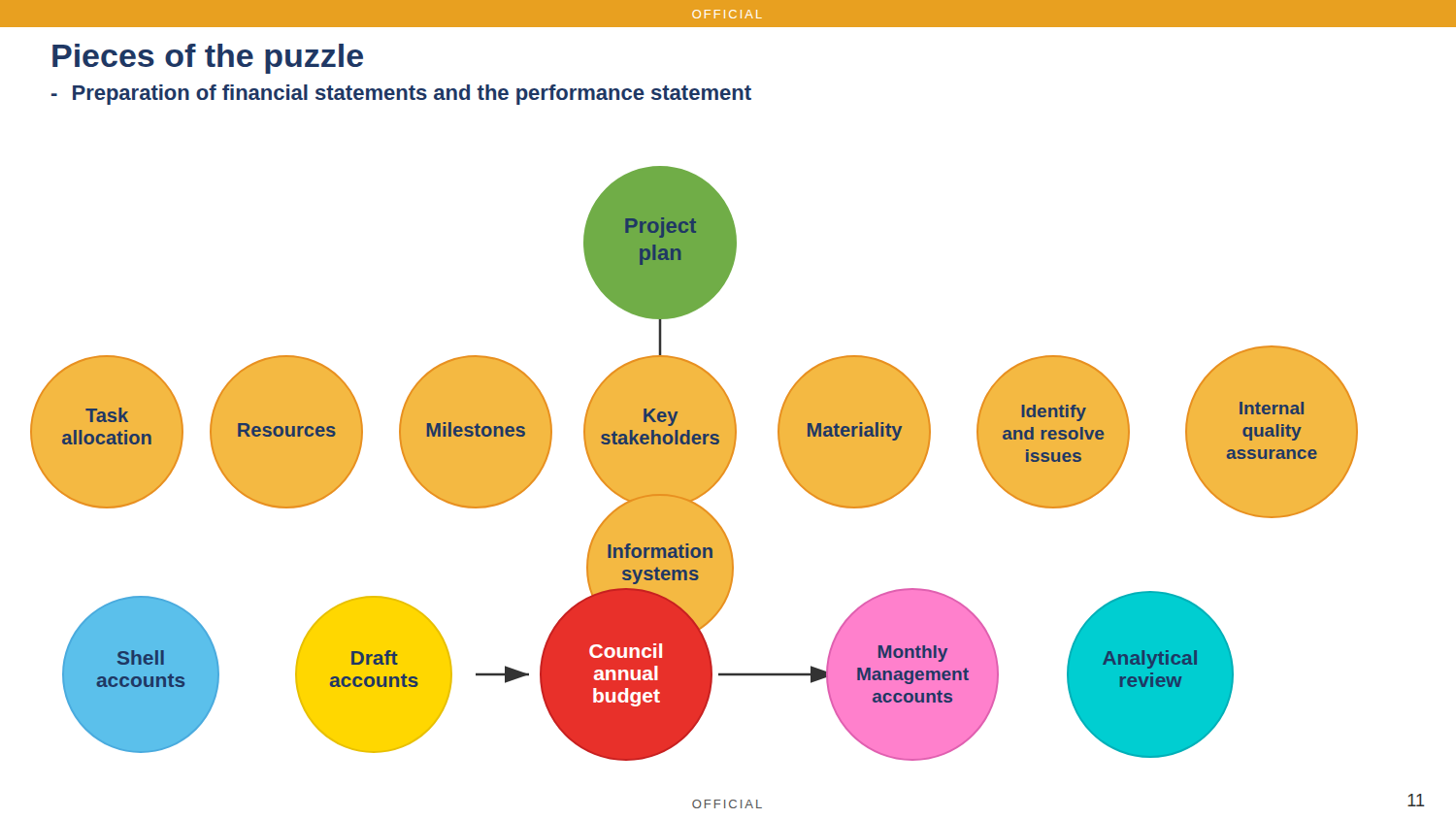Click on the flowchart
1456x819 pixels.
(x=728, y=461)
